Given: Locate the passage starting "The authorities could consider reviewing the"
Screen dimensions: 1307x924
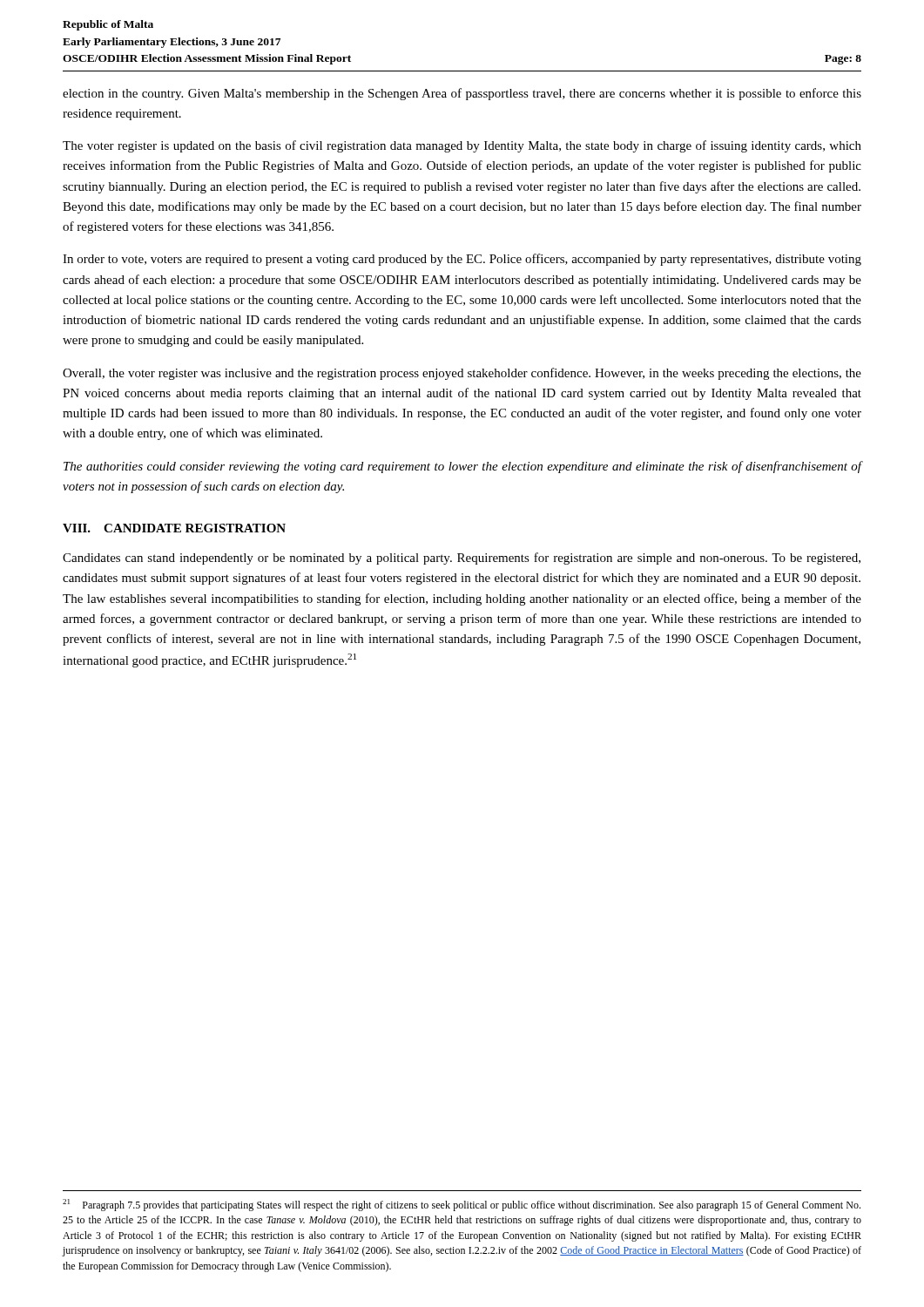Looking at the screenshot, I should coord(462,476).
